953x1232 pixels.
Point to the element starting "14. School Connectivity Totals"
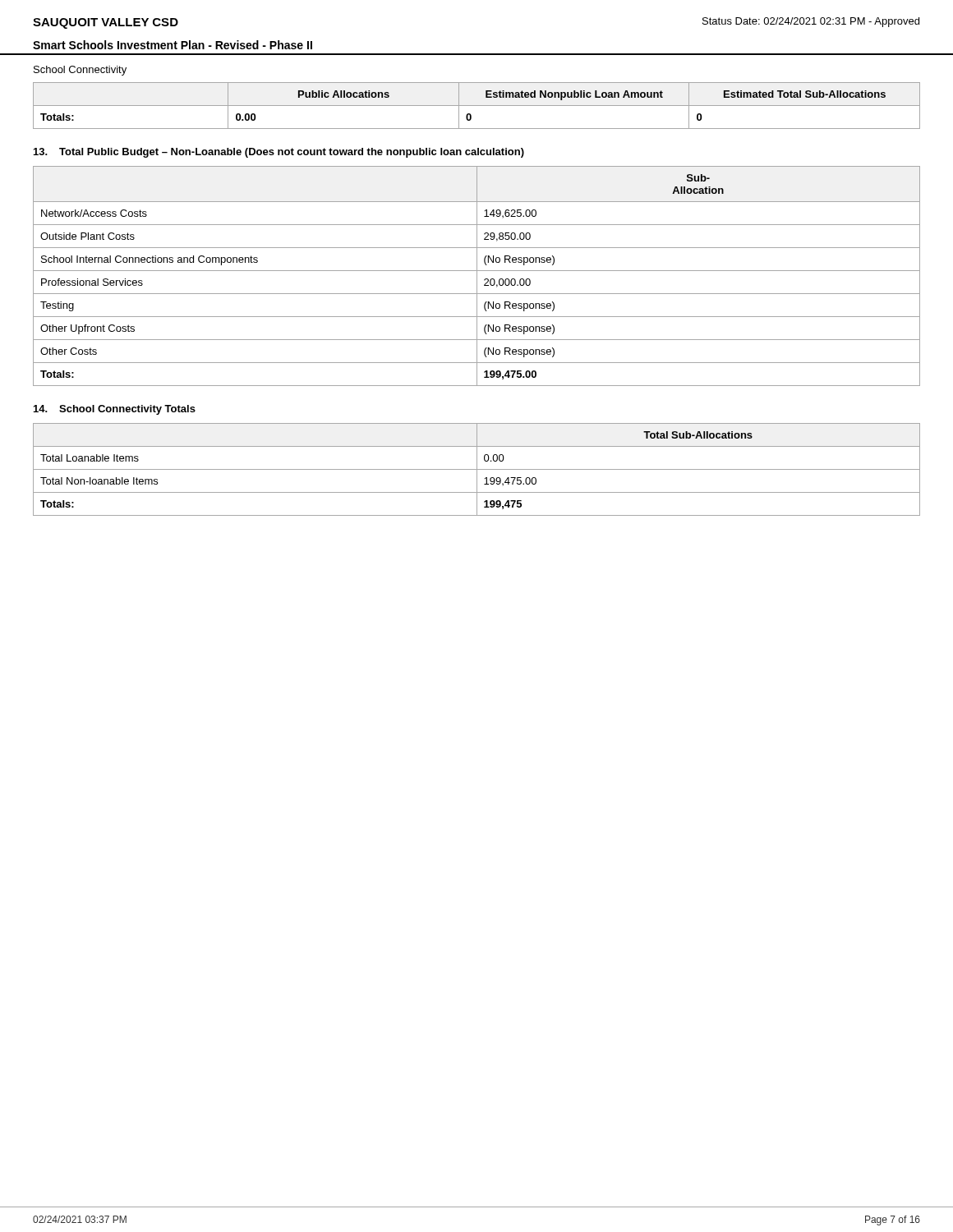pyautogui.click(x=114, y=409)
